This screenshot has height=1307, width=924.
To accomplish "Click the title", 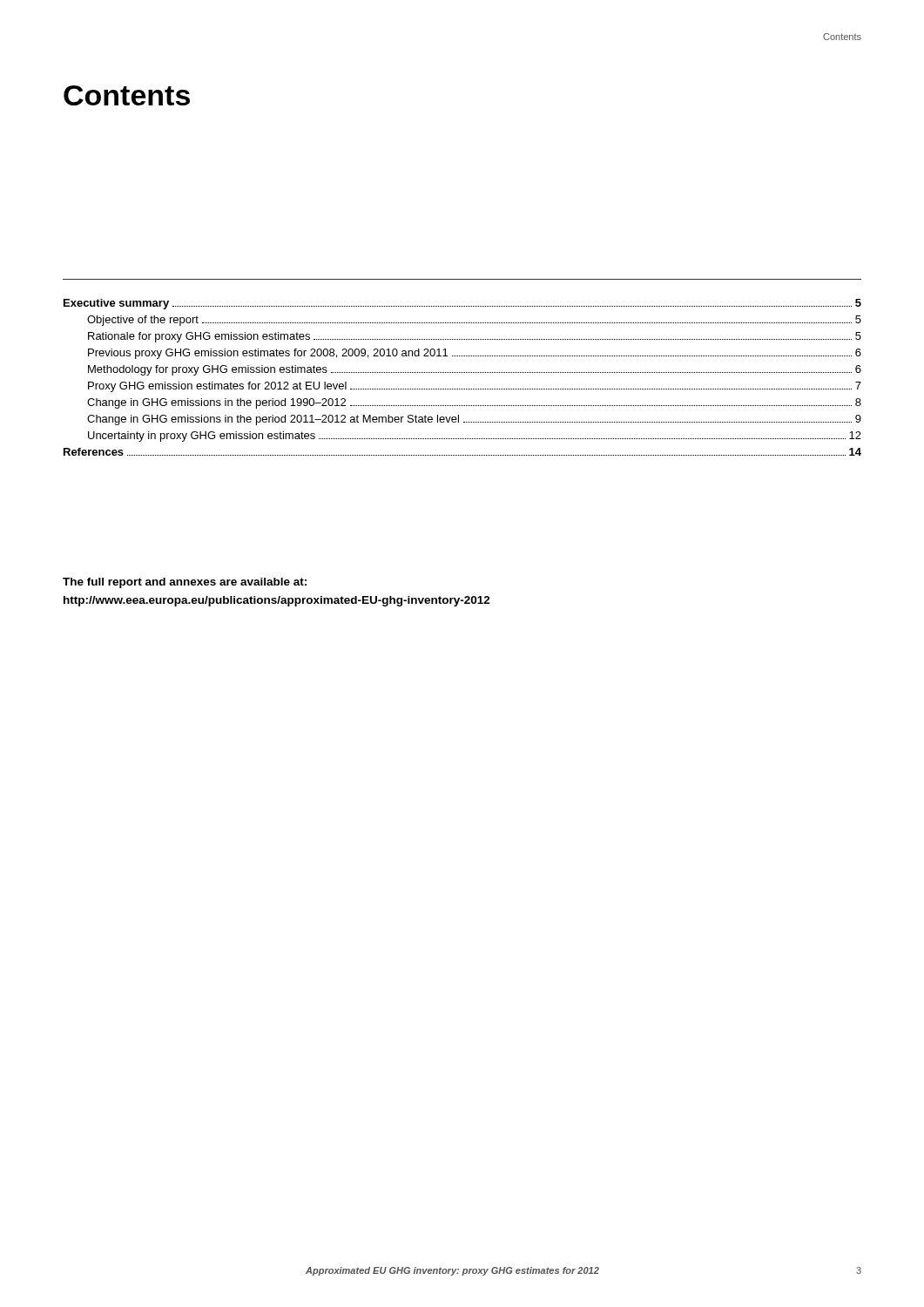I will click(127, 95).
